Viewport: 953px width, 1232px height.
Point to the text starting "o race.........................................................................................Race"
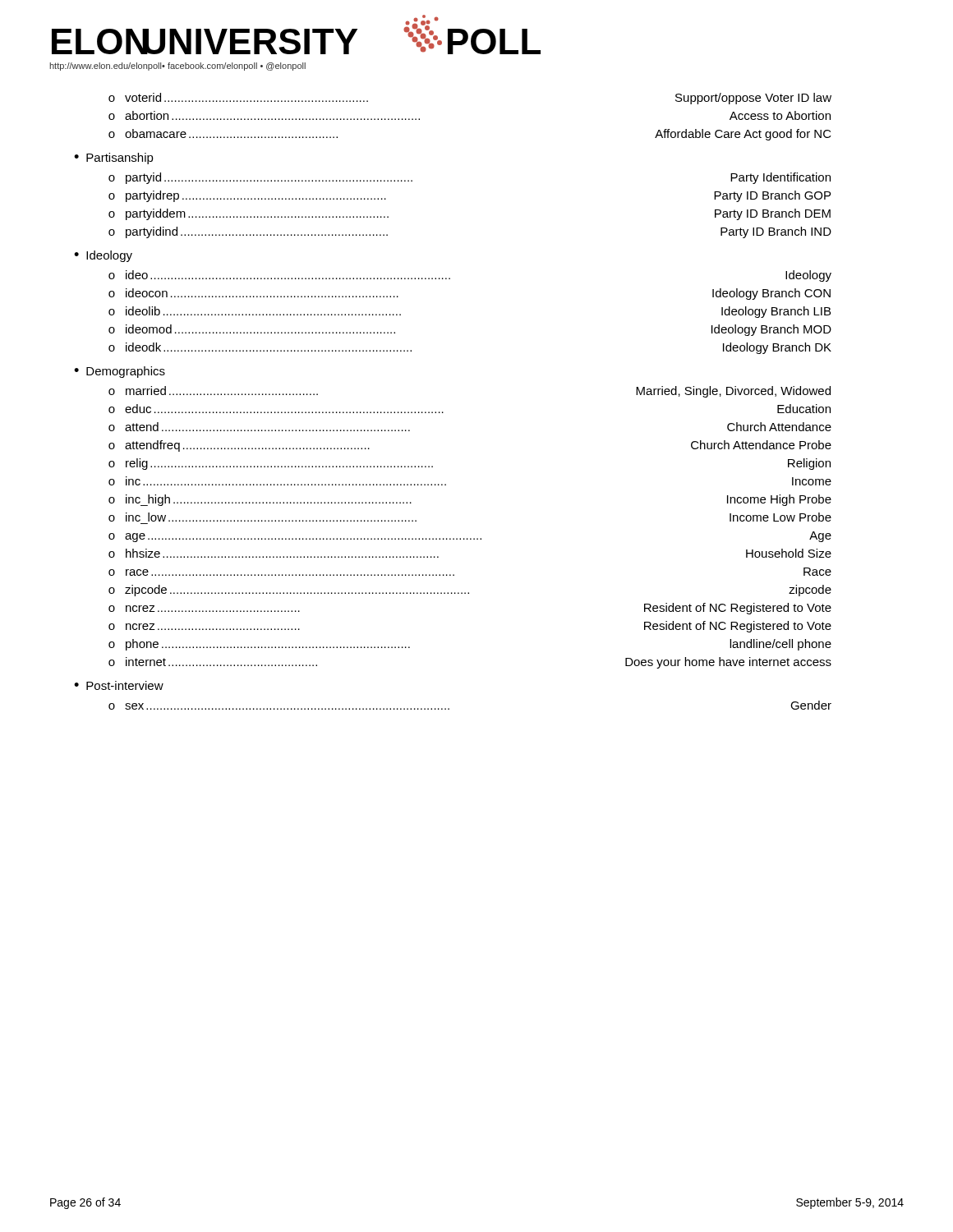pos(134,572)
